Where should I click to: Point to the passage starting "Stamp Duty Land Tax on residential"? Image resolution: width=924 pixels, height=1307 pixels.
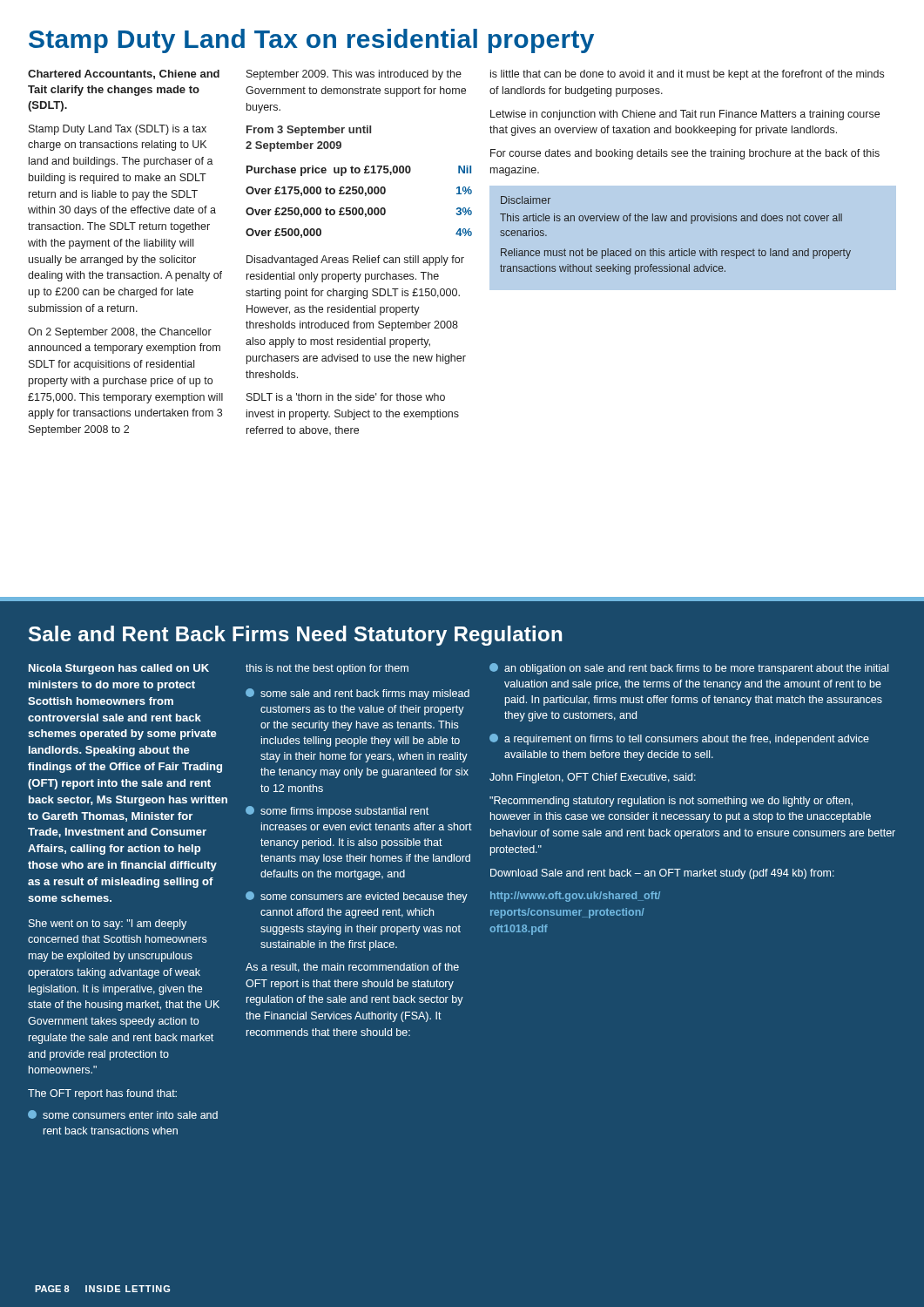pyautogui.click(x=311, y=39)
